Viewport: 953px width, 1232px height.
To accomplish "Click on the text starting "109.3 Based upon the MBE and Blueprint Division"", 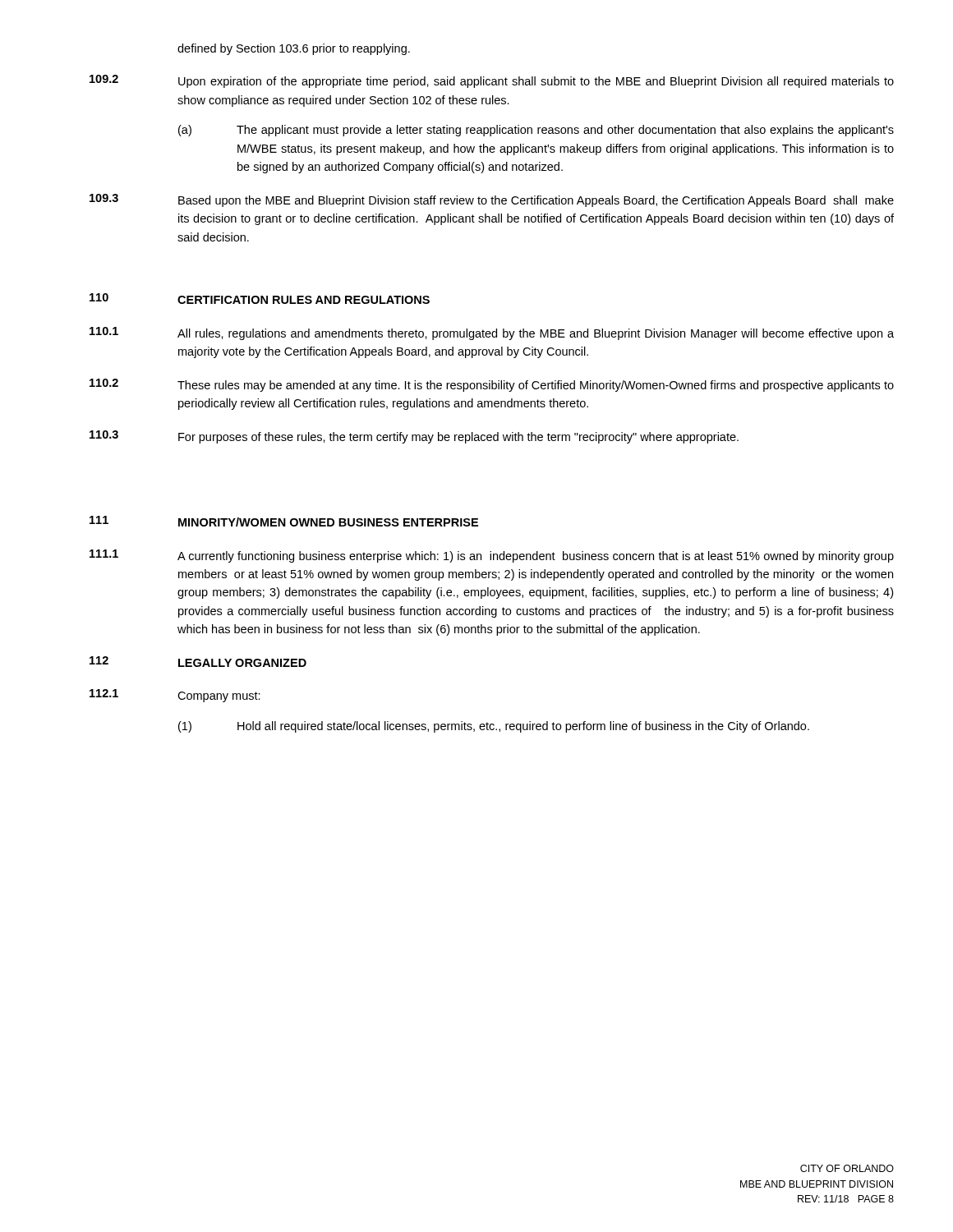I will [491, 219].
